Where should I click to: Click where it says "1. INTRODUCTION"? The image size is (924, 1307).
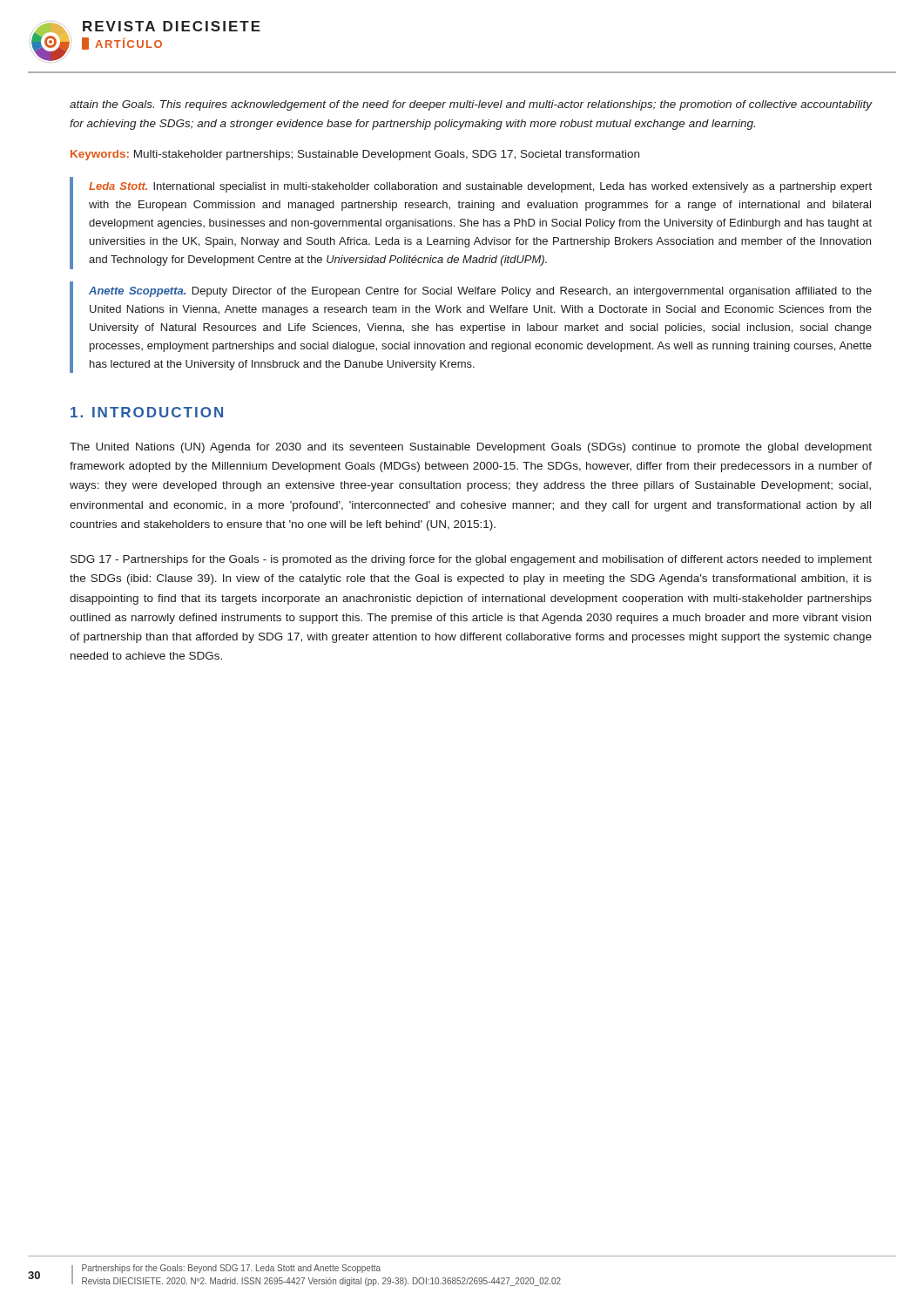(x=148, y=412)
